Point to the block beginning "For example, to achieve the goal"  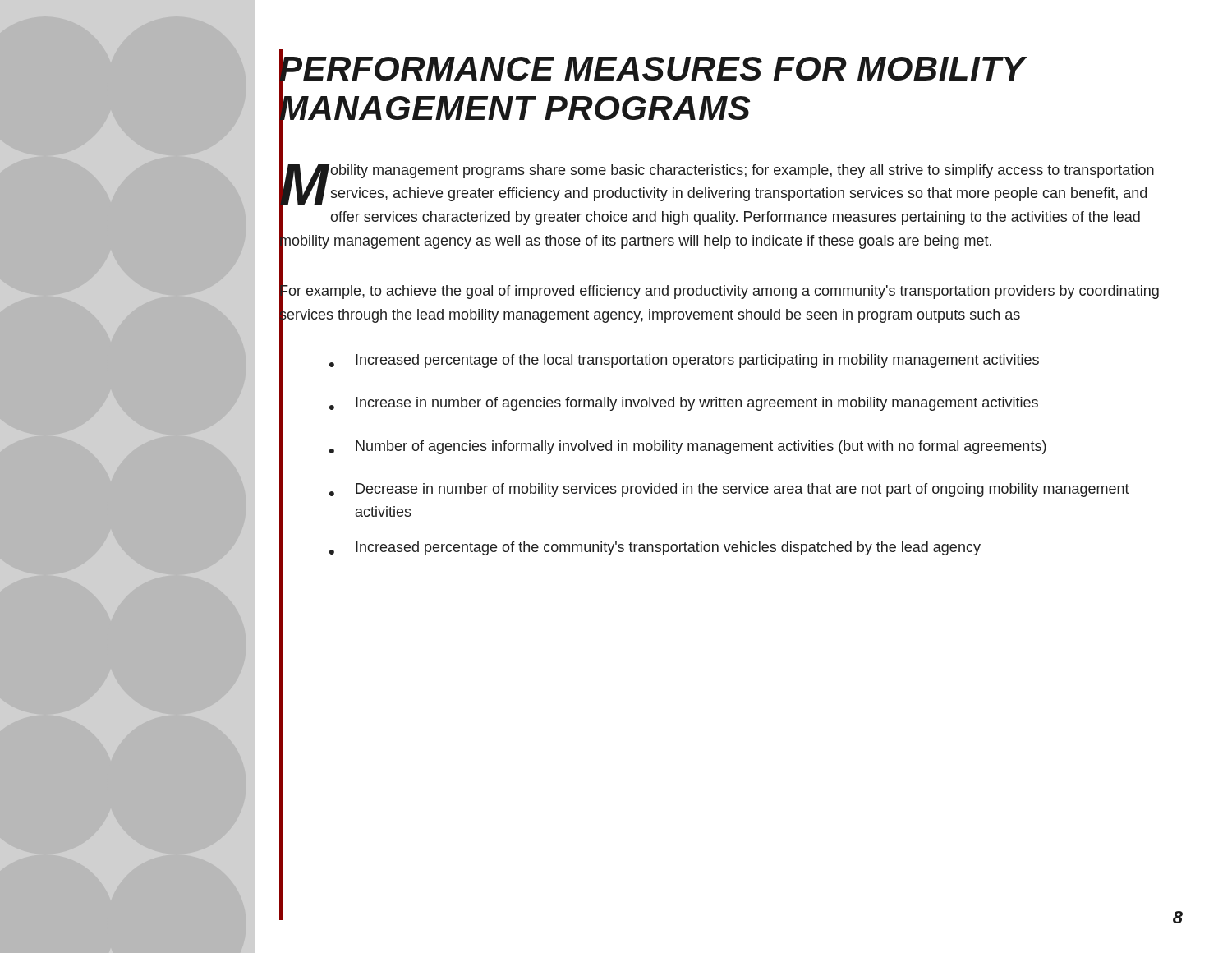pos(723,303)
